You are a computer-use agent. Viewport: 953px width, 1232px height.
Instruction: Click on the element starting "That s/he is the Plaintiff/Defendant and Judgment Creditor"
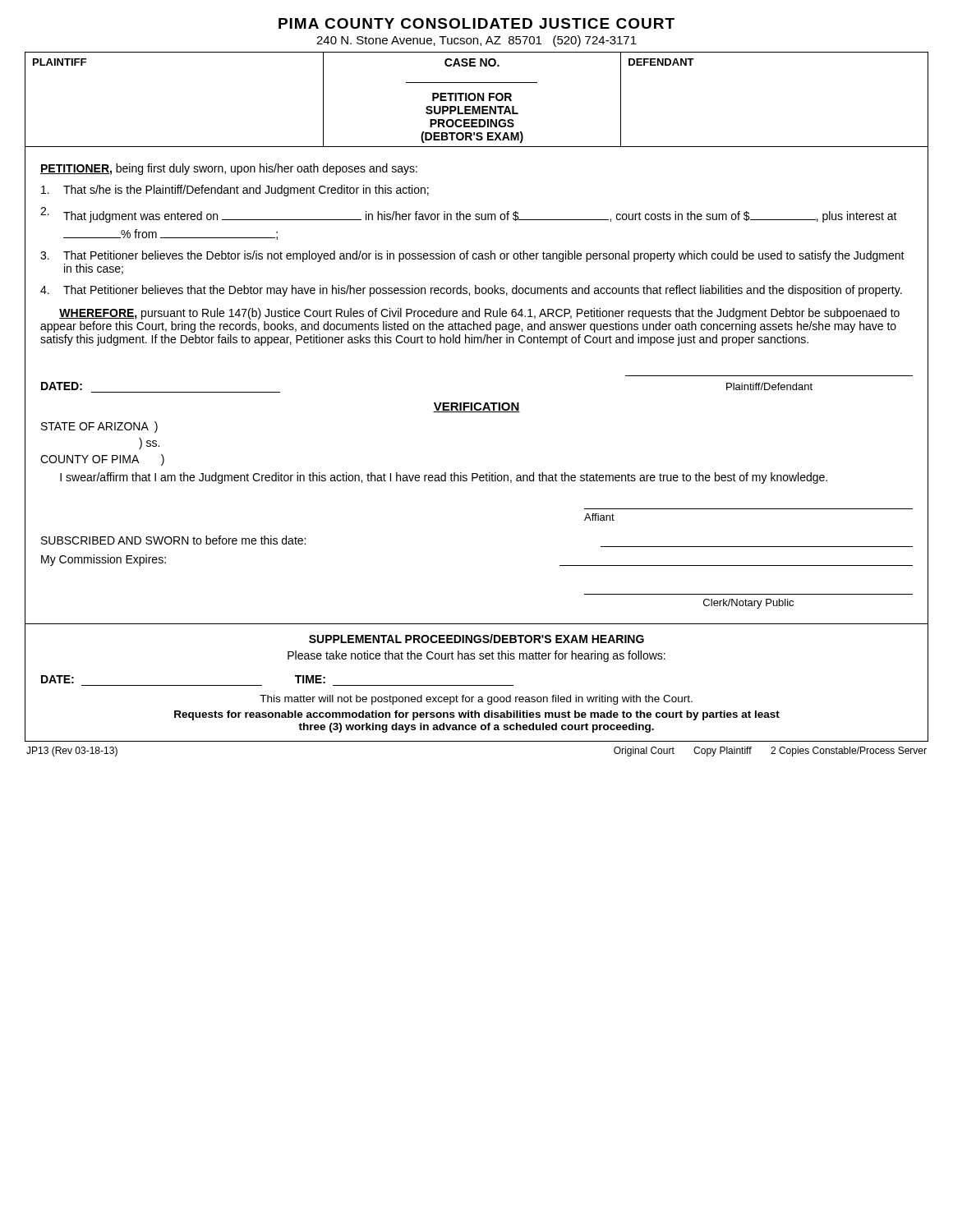[x=235, y=191]
